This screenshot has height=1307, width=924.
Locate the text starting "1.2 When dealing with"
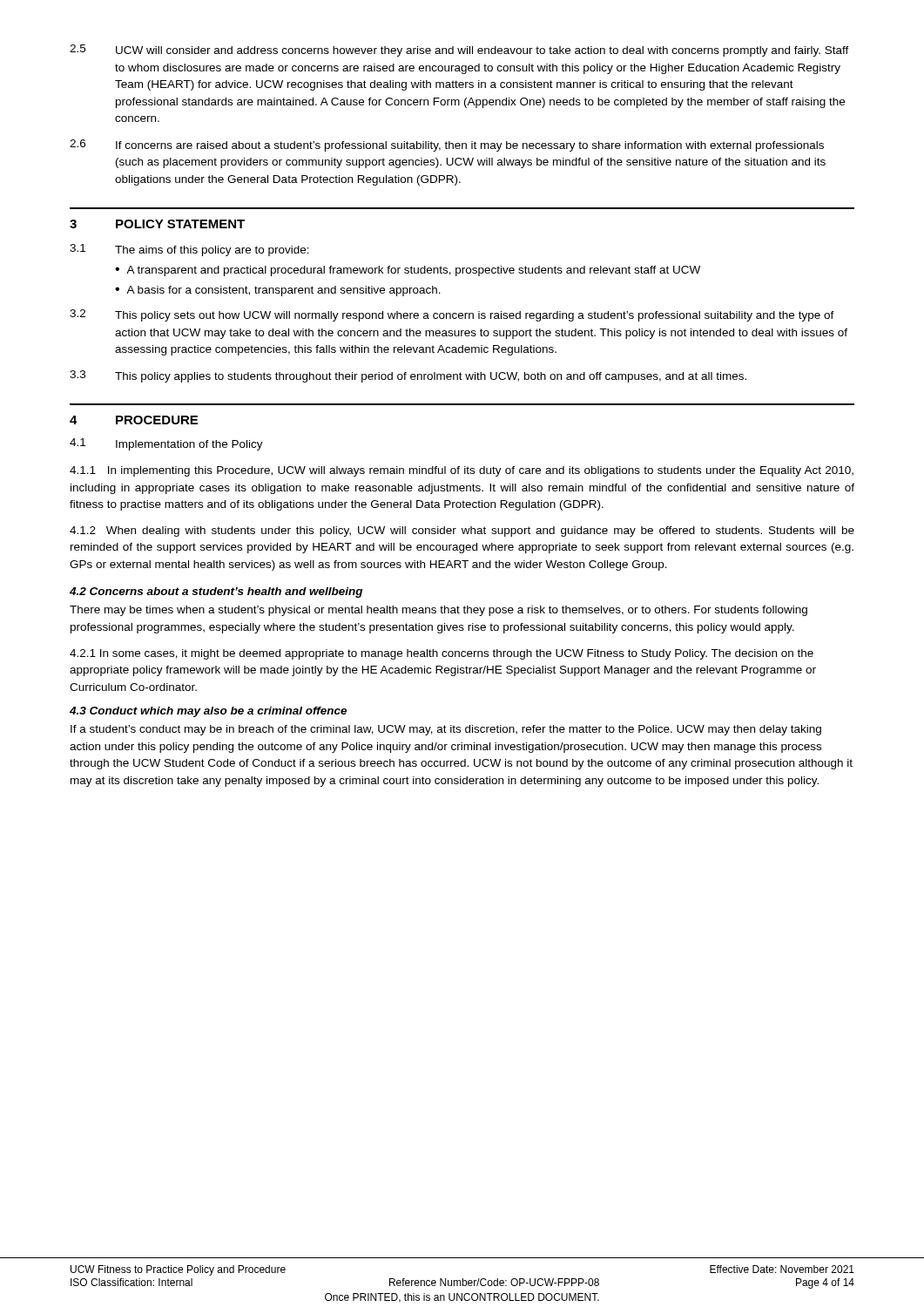pyautogui.click(x=462, y=547)
